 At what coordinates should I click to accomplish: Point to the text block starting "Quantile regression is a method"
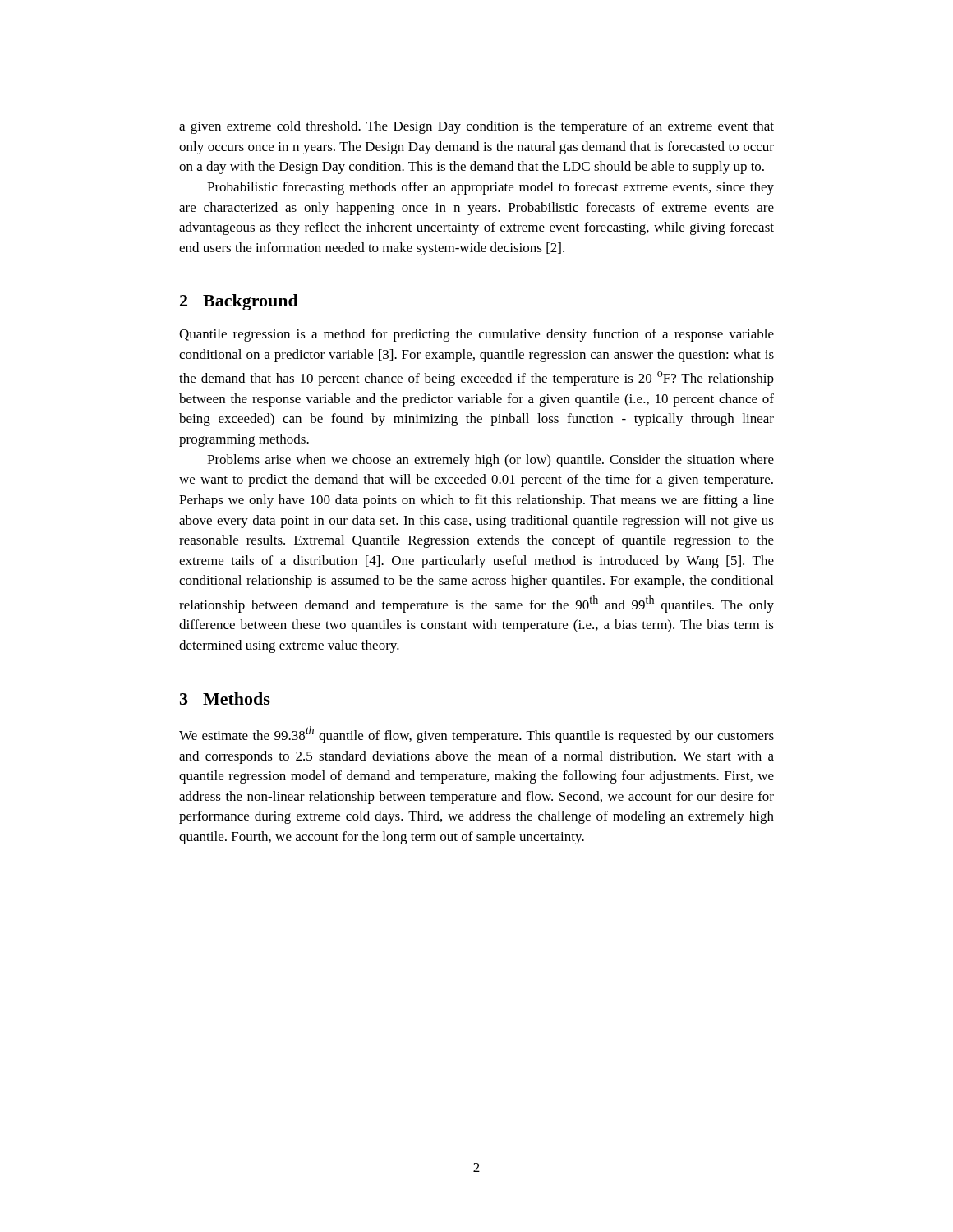click(x=476, y=490)
